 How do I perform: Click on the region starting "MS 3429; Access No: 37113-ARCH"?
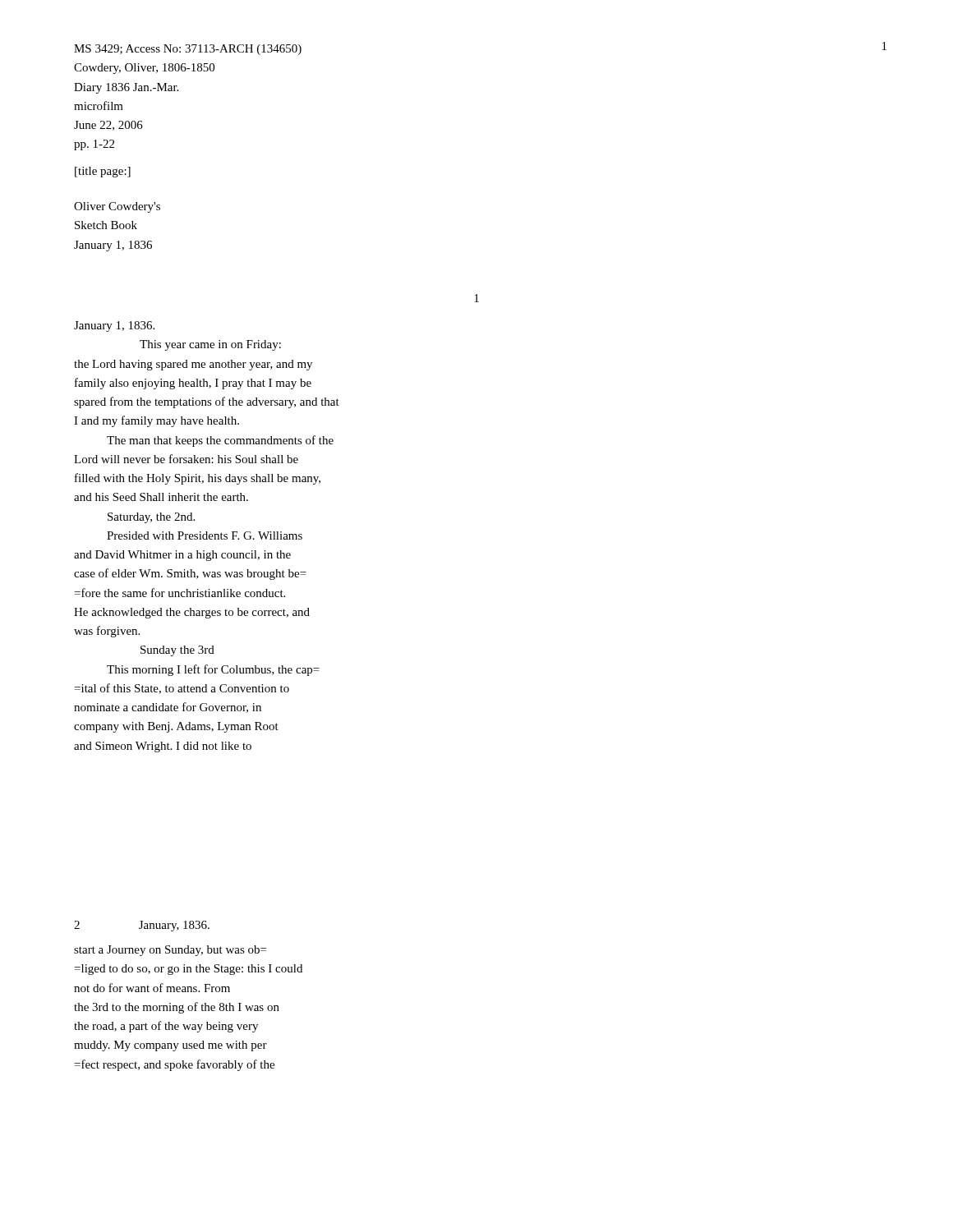pos(188,96)
